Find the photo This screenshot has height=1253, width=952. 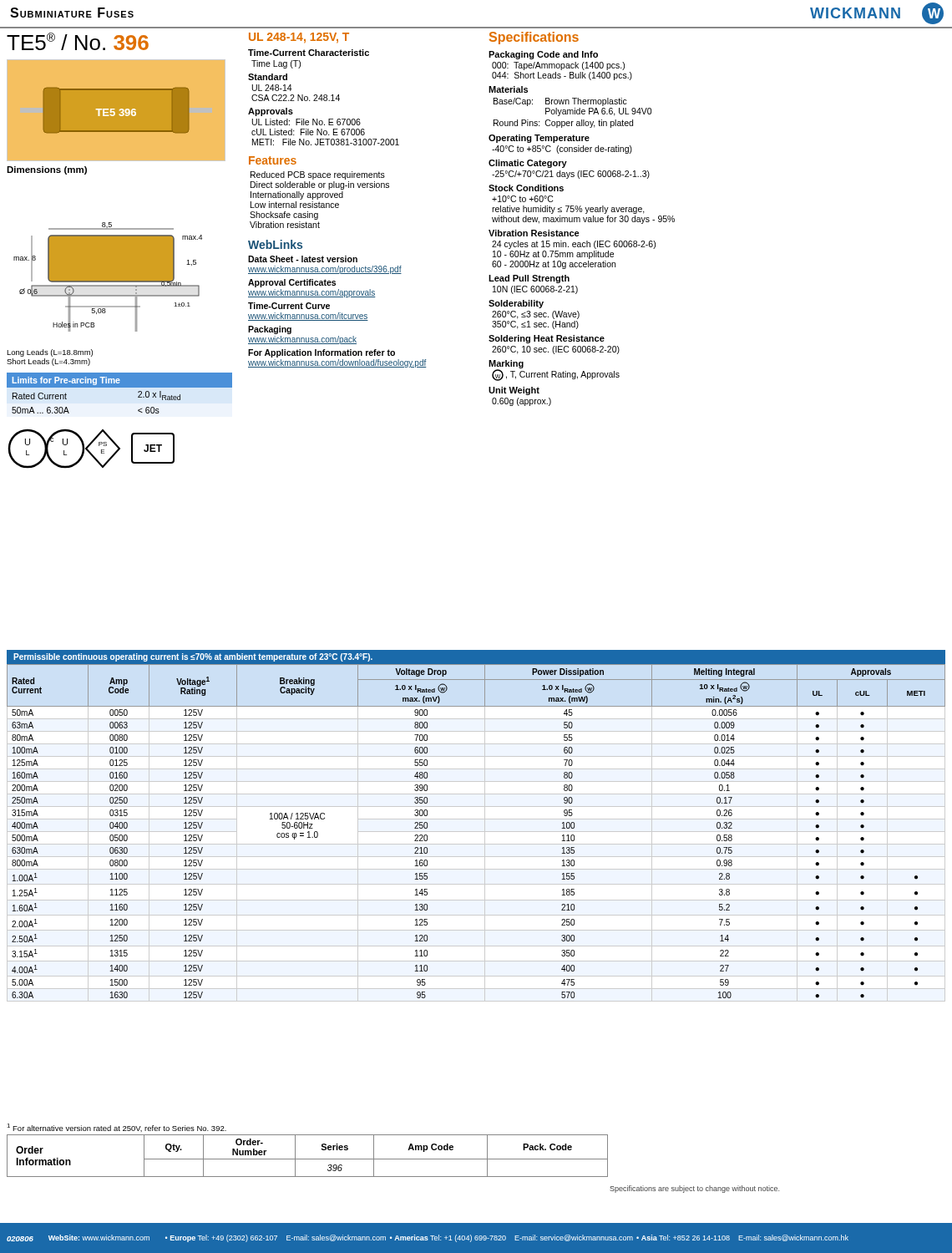coord(116,110)
